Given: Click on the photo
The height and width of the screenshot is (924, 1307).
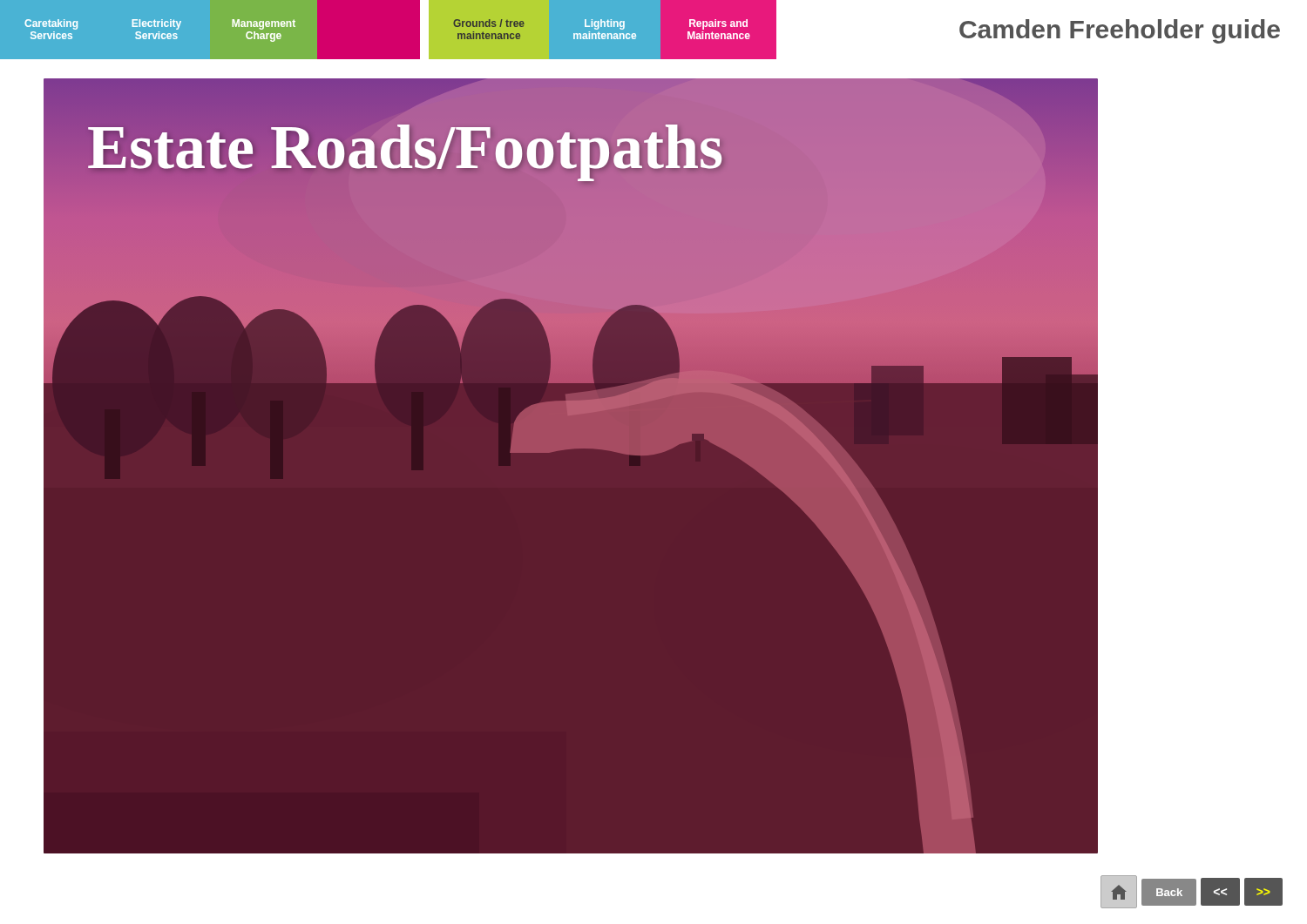Looking at the screenshot, I should [571, 466].
